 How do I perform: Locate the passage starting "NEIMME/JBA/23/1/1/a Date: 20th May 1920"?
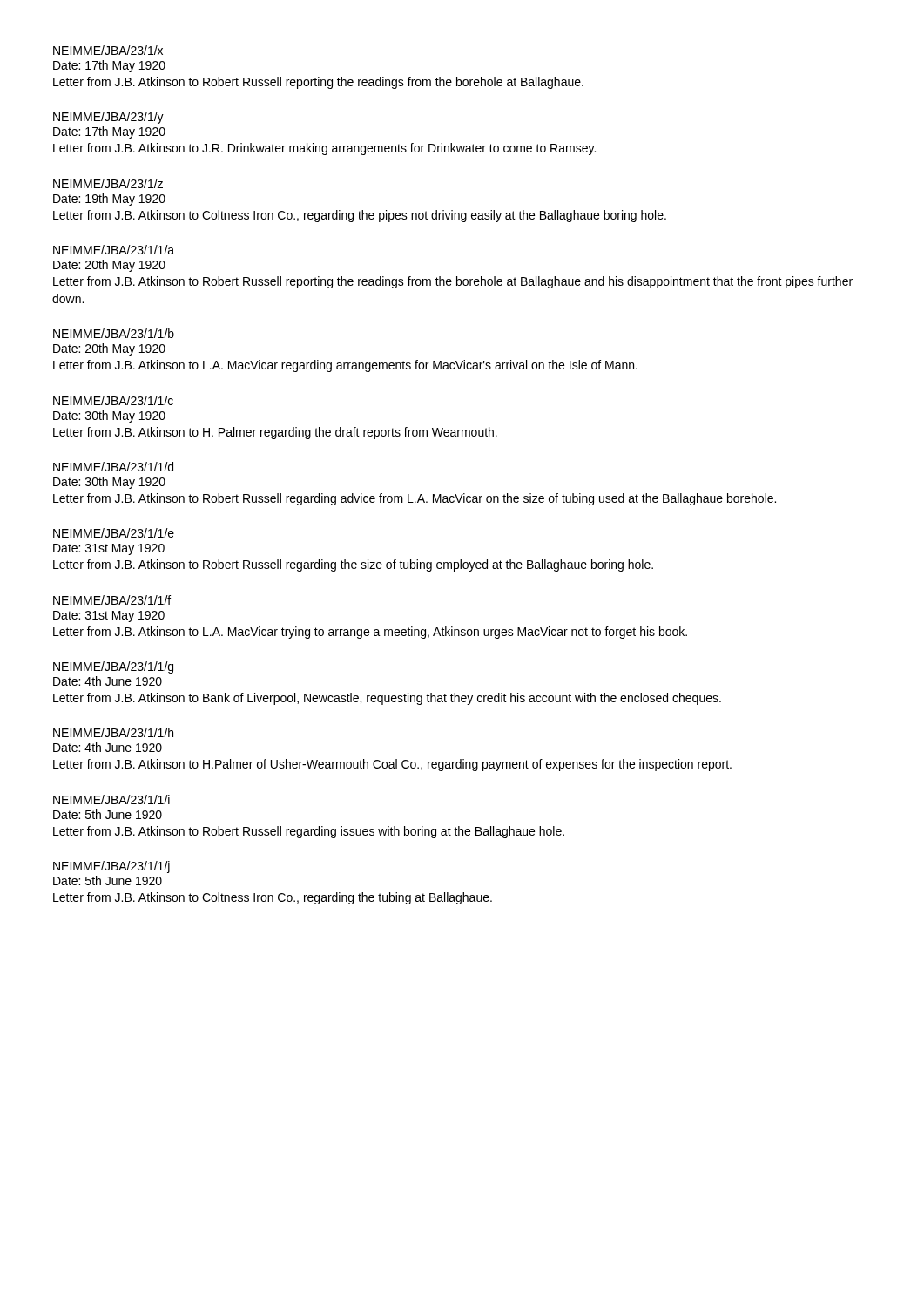(x=462, y=276)
